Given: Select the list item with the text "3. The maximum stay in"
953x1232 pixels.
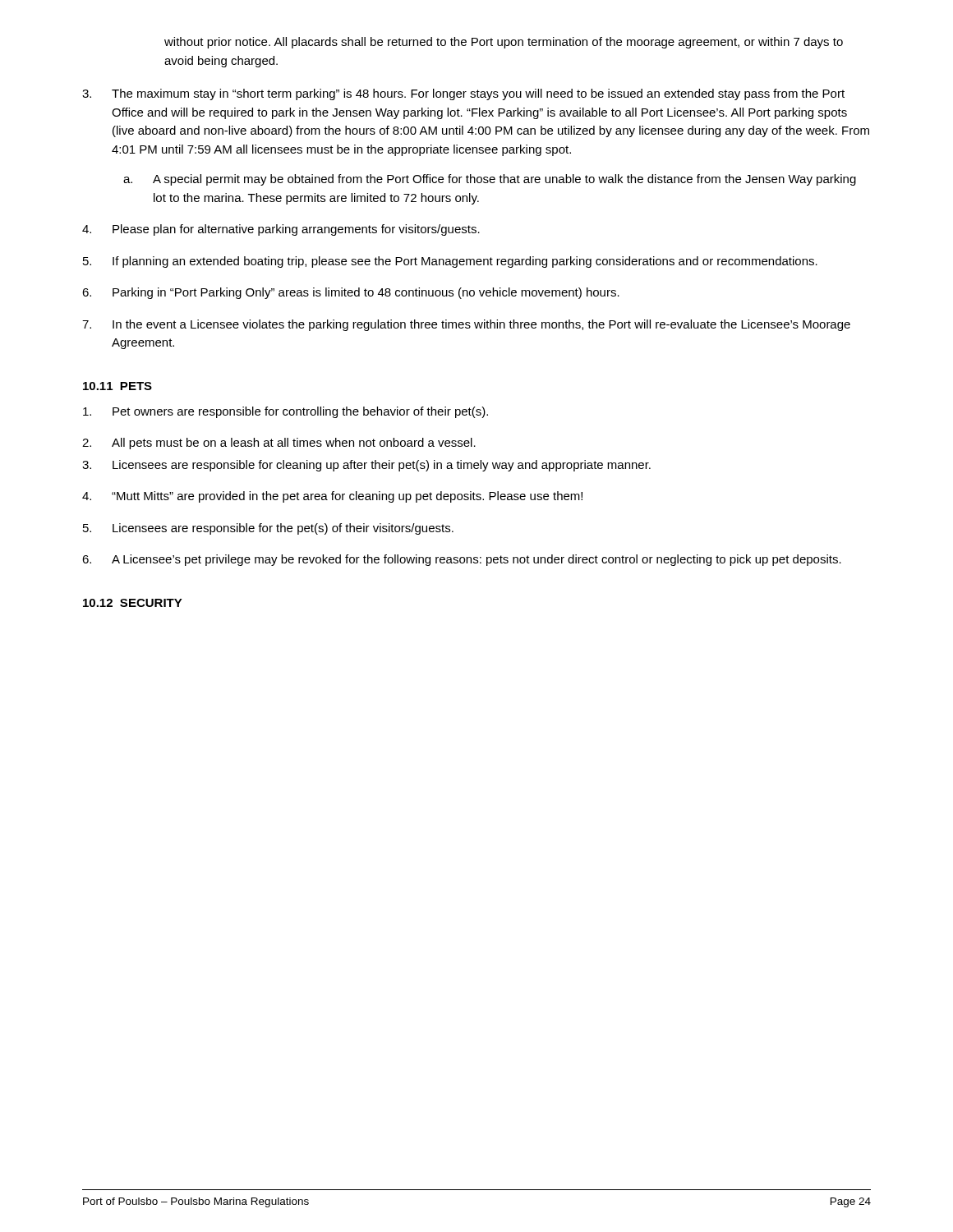Looking at the screenshot, I should tap(476, 146).
